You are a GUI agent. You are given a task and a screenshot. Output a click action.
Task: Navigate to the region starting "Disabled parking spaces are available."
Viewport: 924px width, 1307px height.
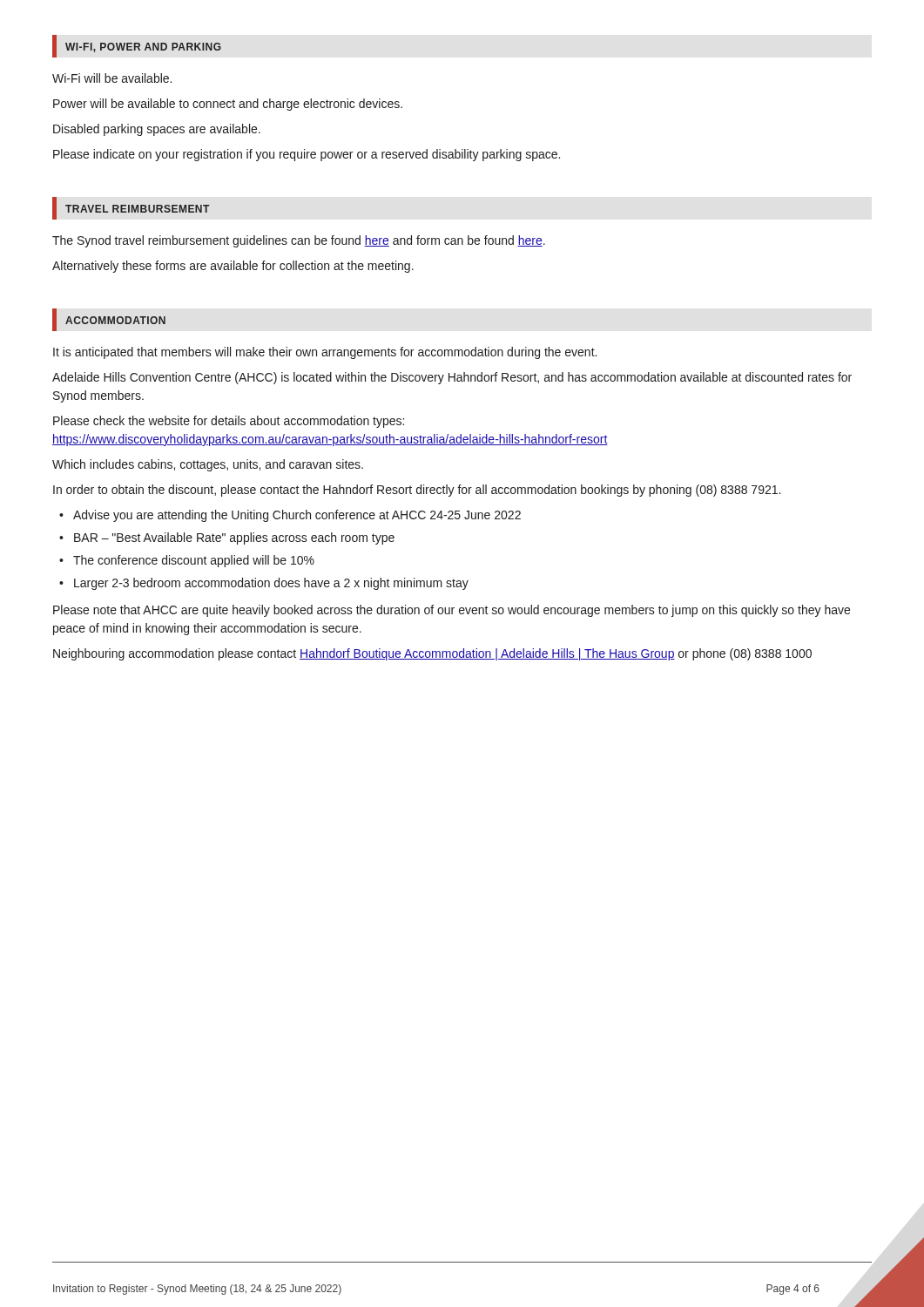click(x=157, y=129)
